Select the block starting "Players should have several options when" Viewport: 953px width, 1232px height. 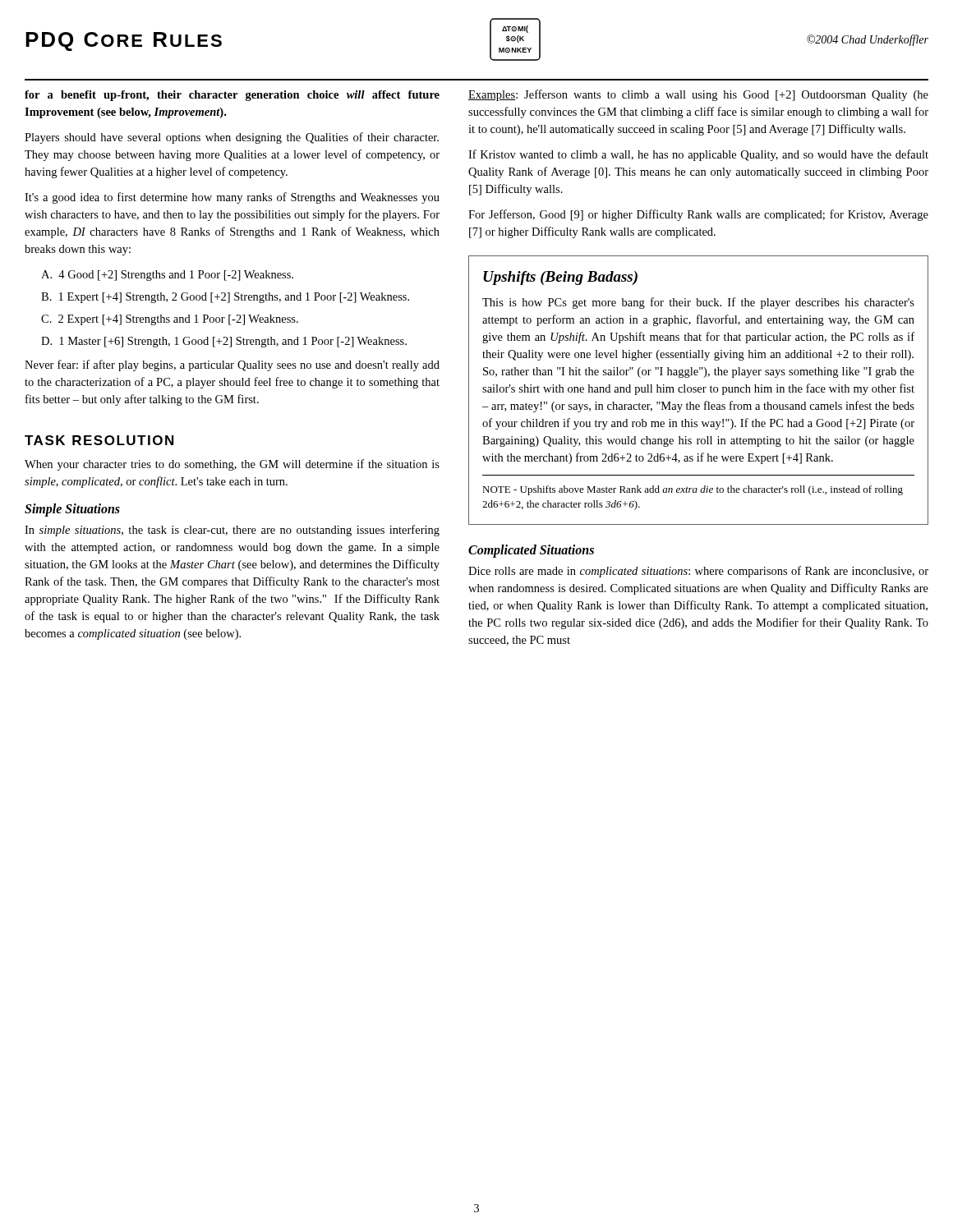point(232,154)
